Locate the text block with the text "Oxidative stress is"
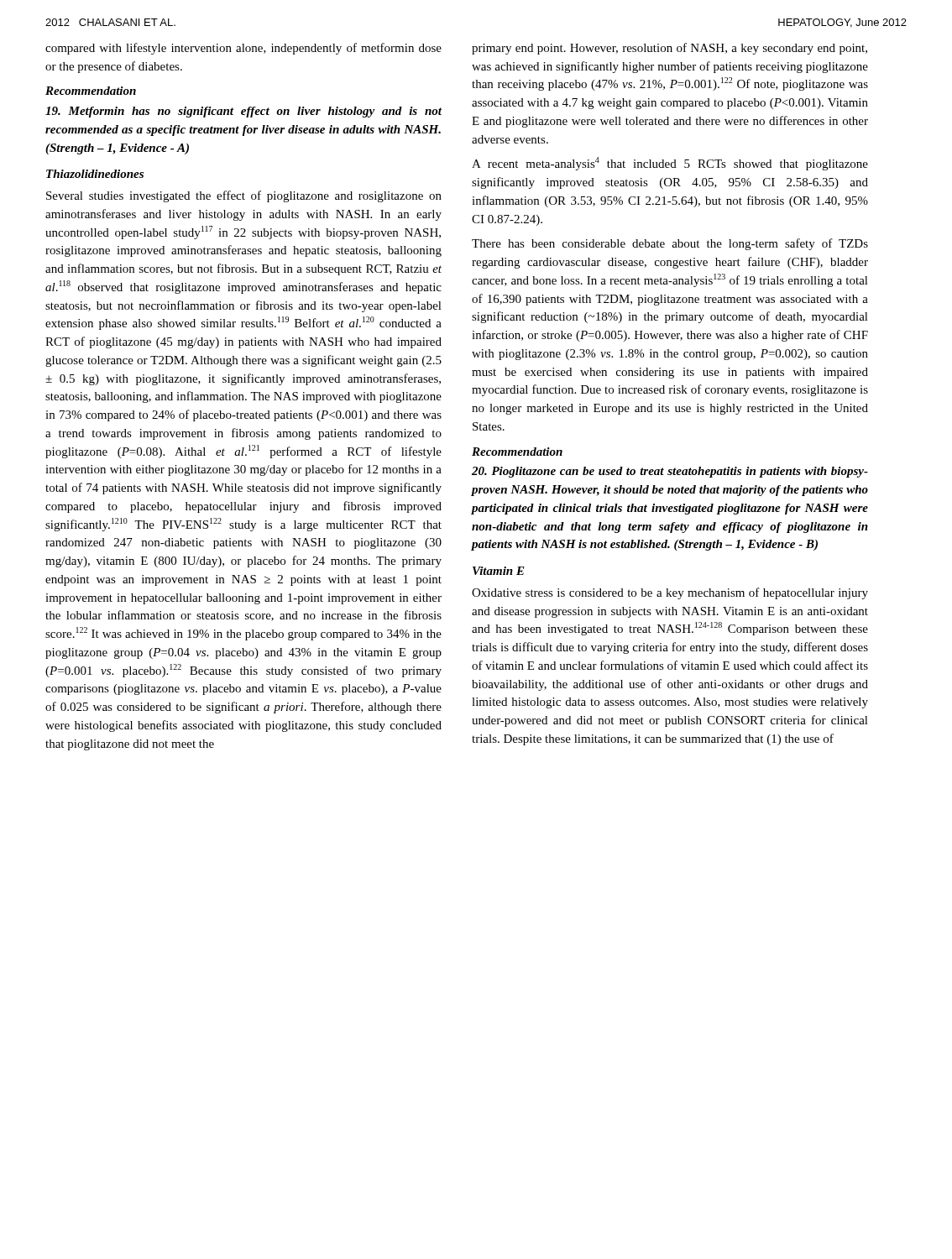The image size is (952, 1259). (670, 666)
